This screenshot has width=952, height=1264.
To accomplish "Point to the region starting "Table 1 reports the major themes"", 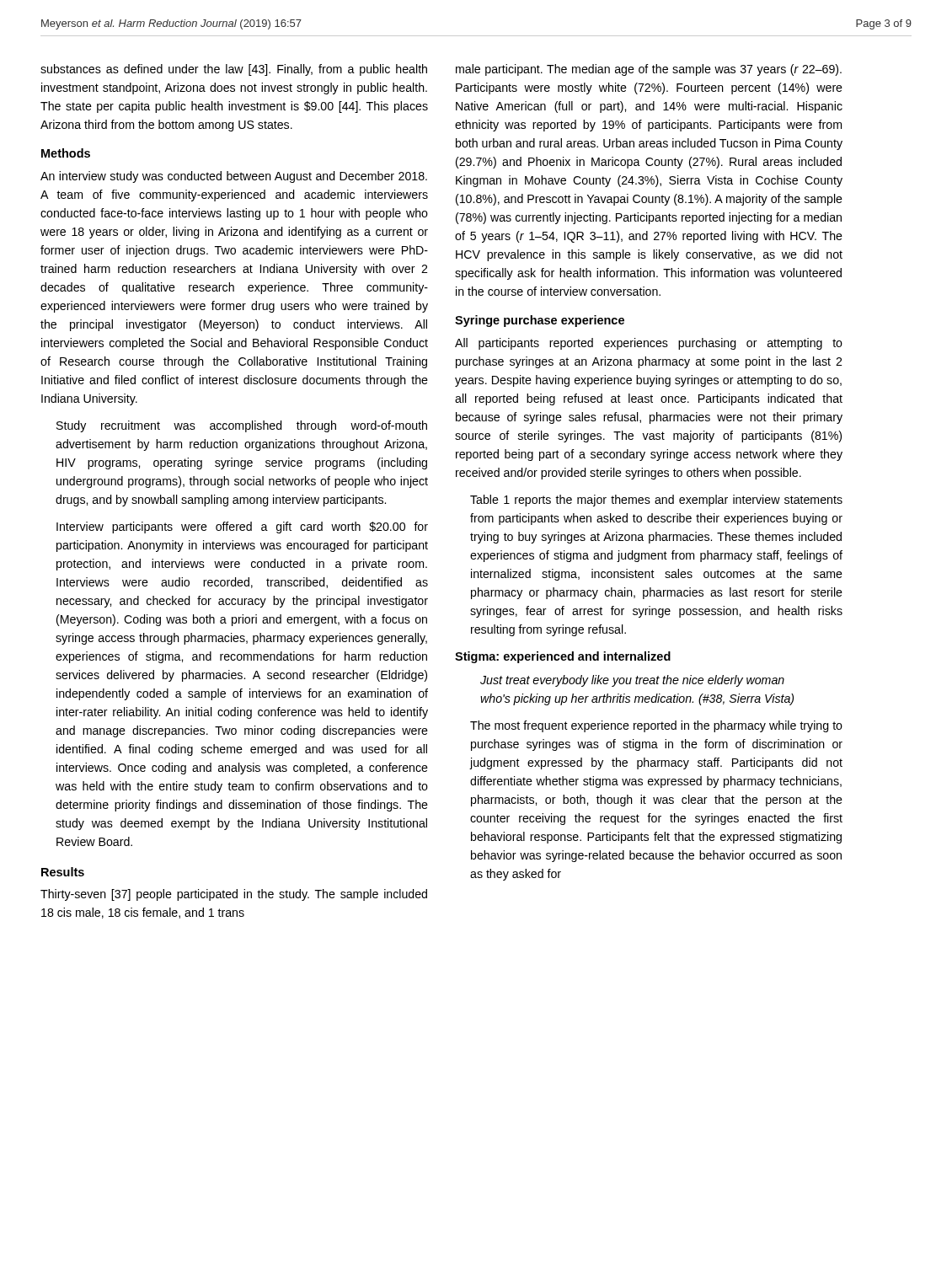I will 656,564.
